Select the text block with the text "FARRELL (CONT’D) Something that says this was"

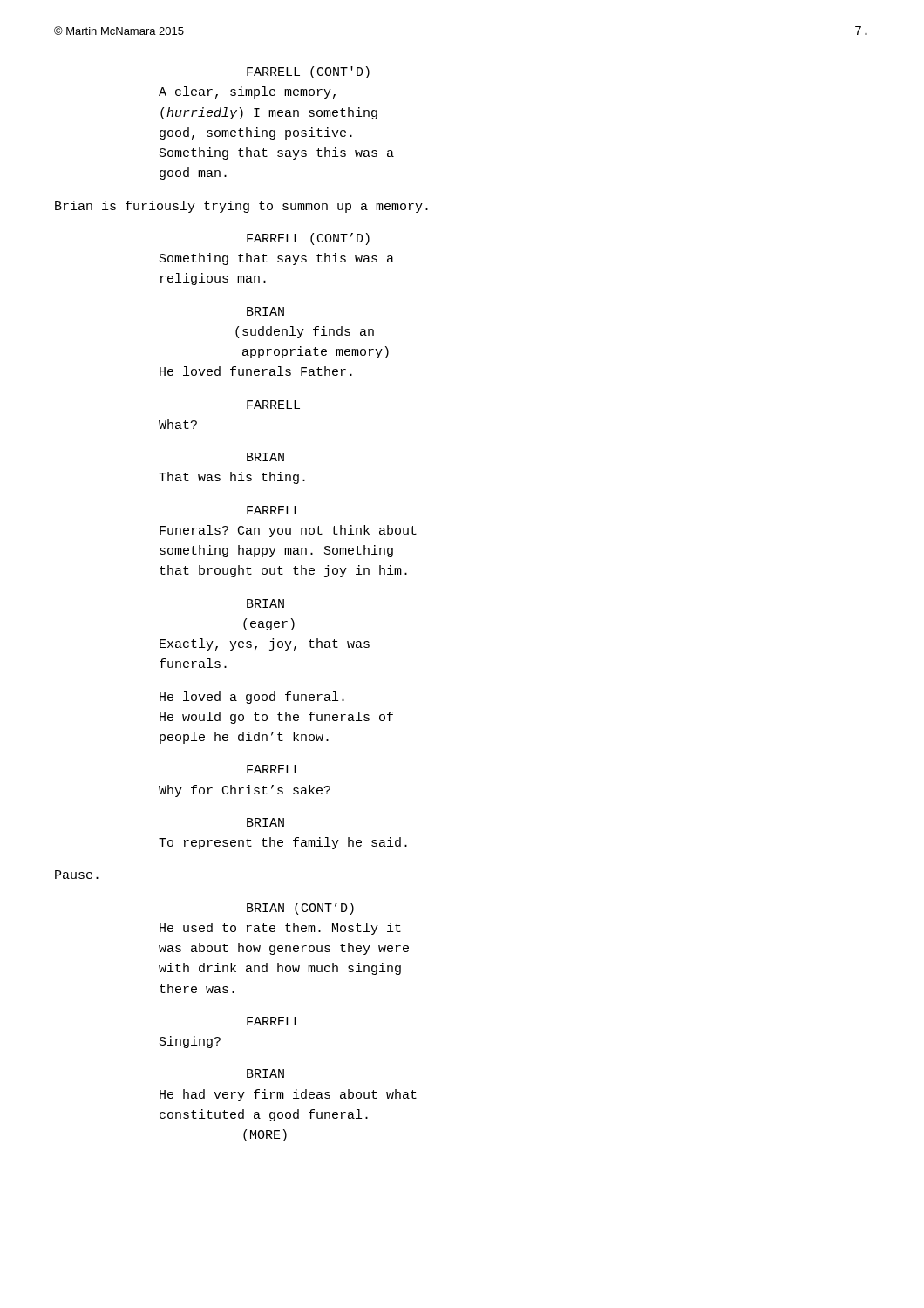pos(308,239)
